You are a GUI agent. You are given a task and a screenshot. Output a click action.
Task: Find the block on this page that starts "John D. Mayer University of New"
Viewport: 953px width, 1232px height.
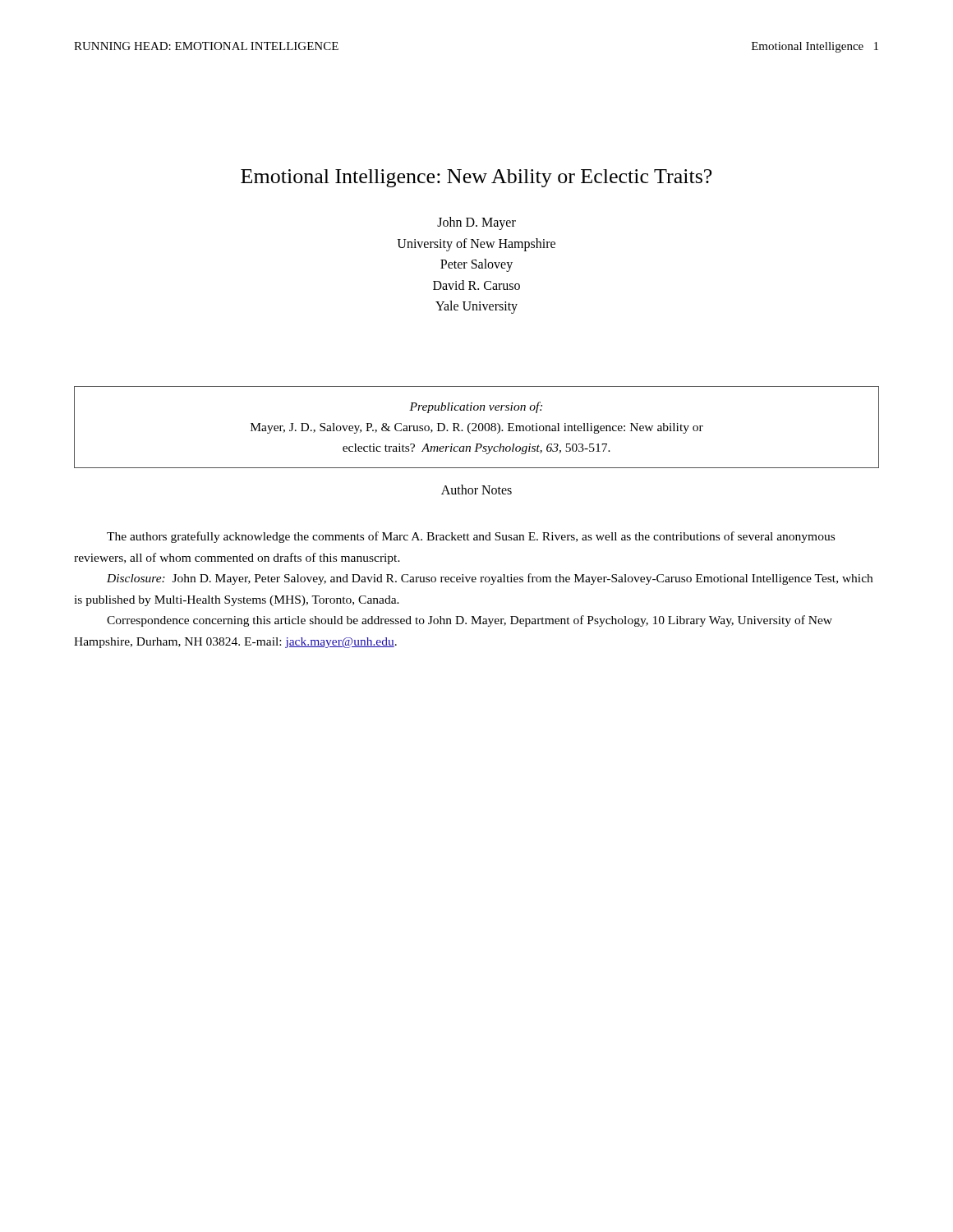click(x=476, y=264)
